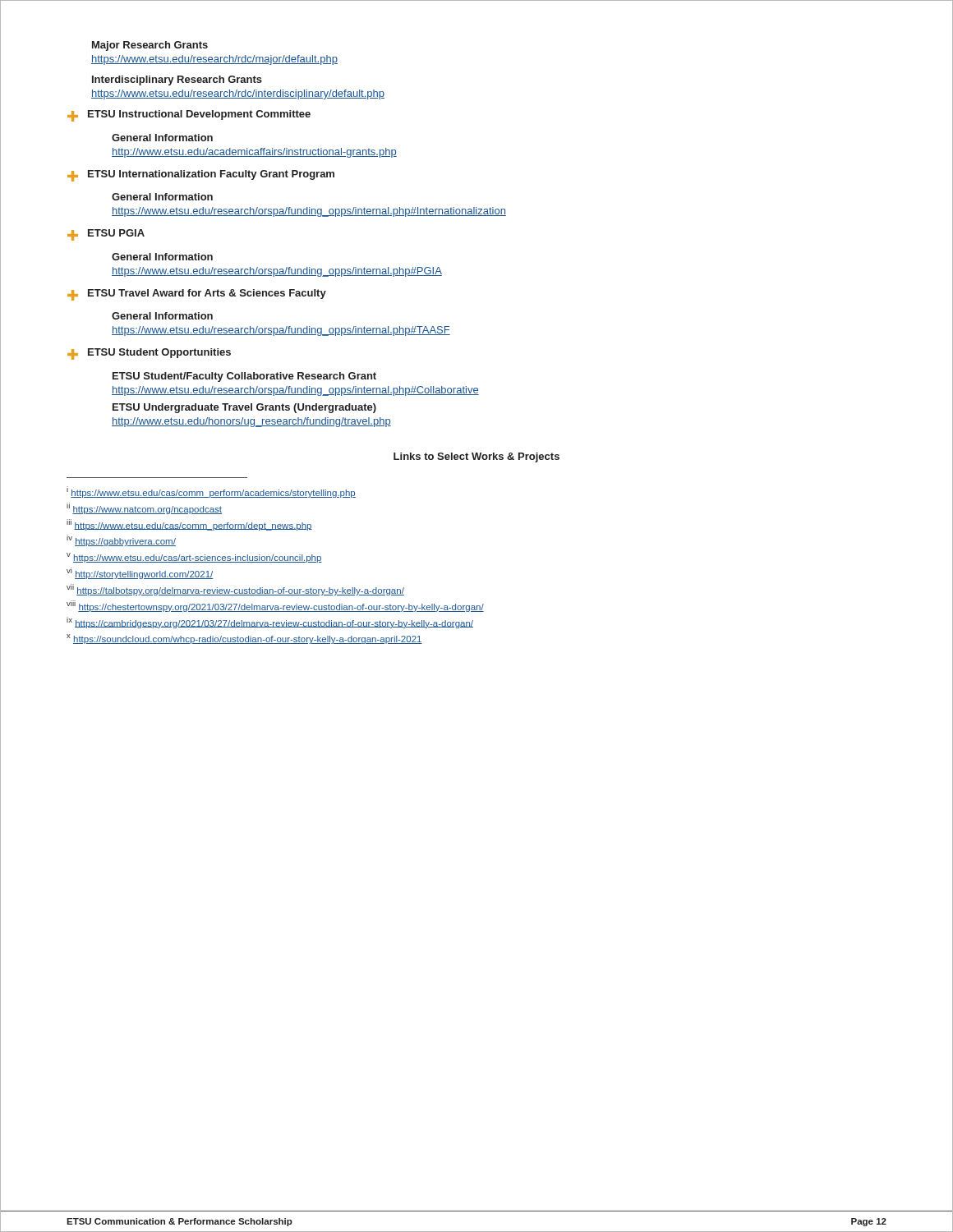Where does it say "General Information http://www.etsu.edu/academicaffairs/instructional-grants.php"?
953x1232 pixels.
point(162,138)
